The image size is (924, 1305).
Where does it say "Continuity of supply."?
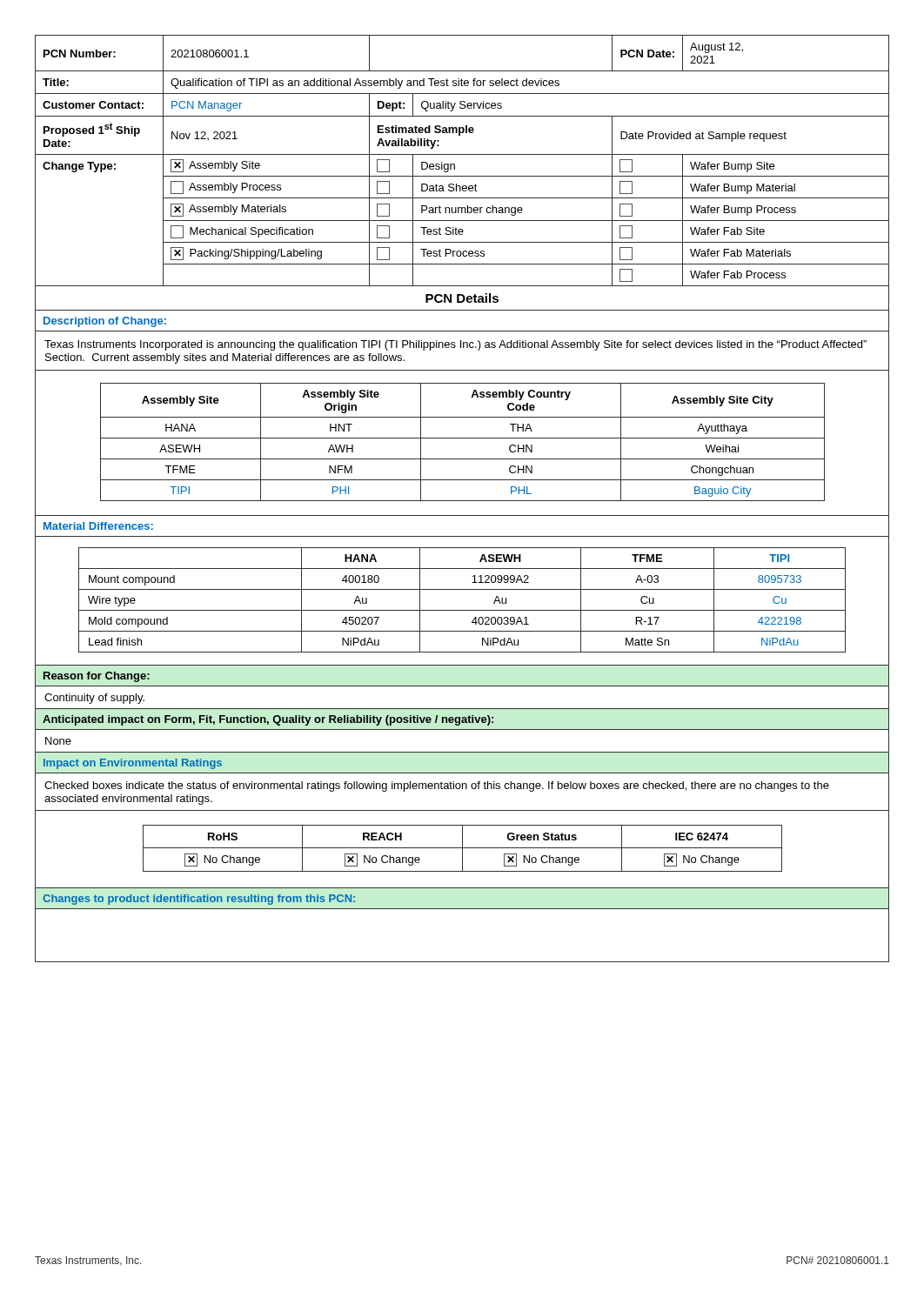[95, 697]
